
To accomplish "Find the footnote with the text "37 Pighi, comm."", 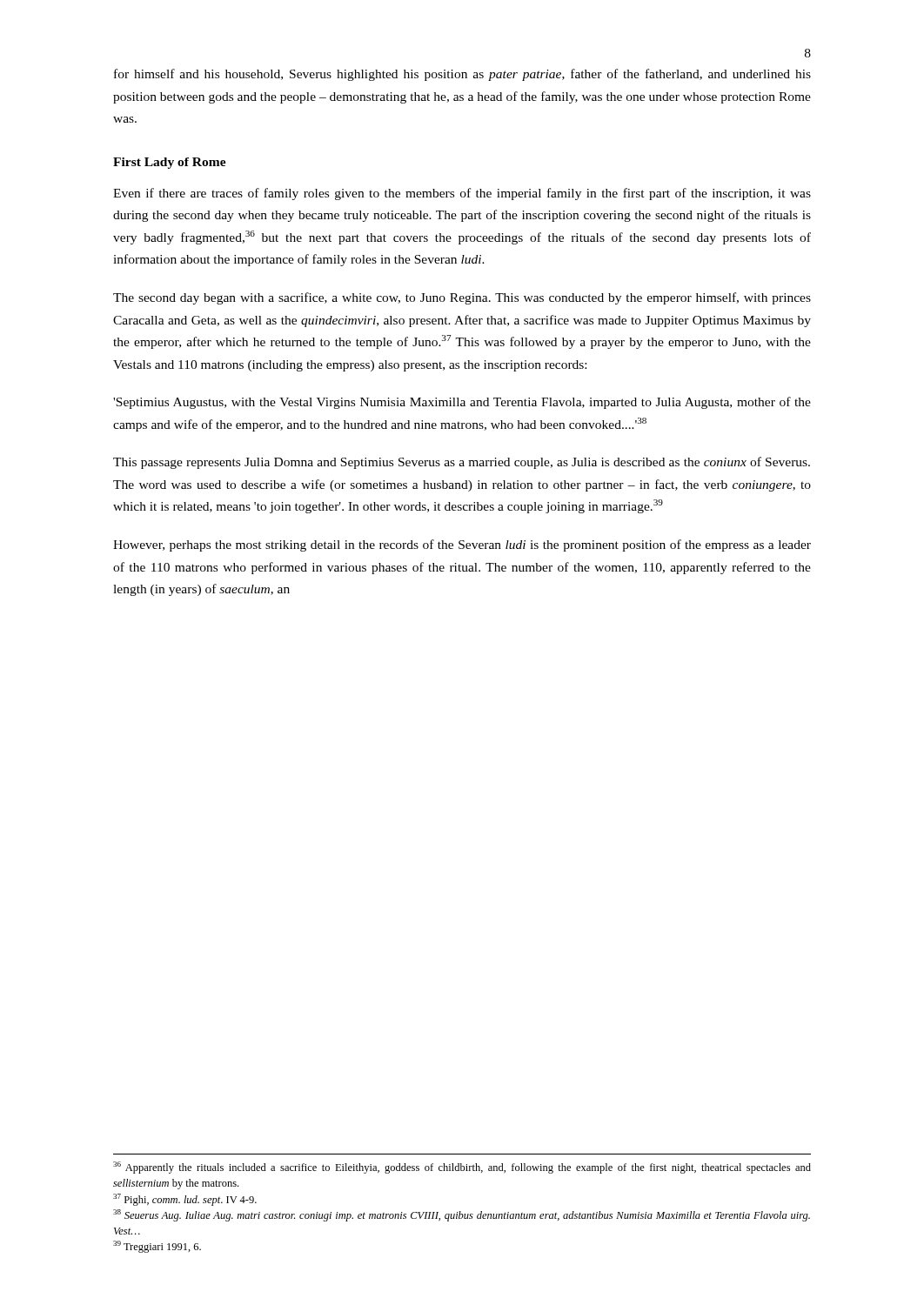I will 185,1200.
